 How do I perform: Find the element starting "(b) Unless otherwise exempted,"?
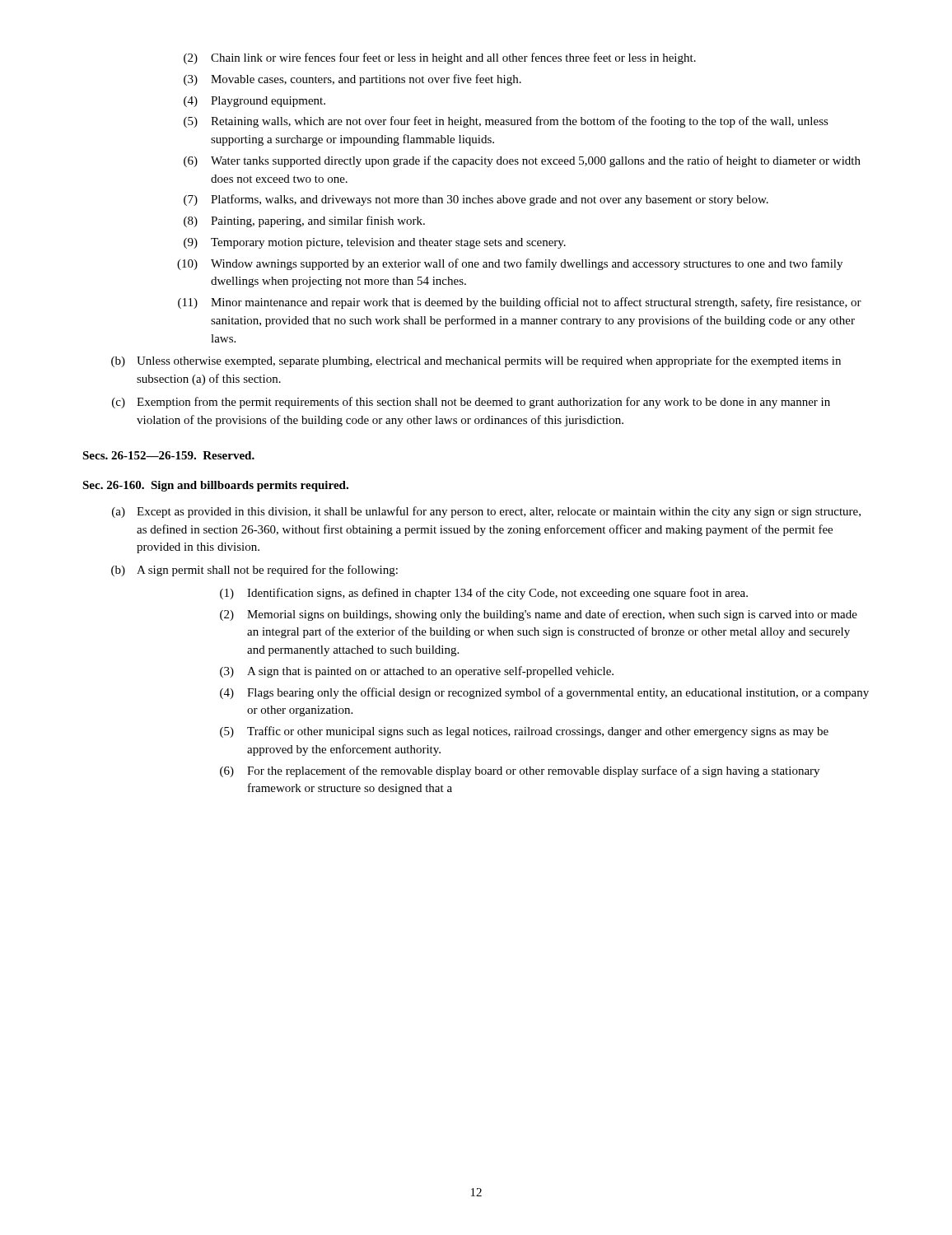click(476, 371)
